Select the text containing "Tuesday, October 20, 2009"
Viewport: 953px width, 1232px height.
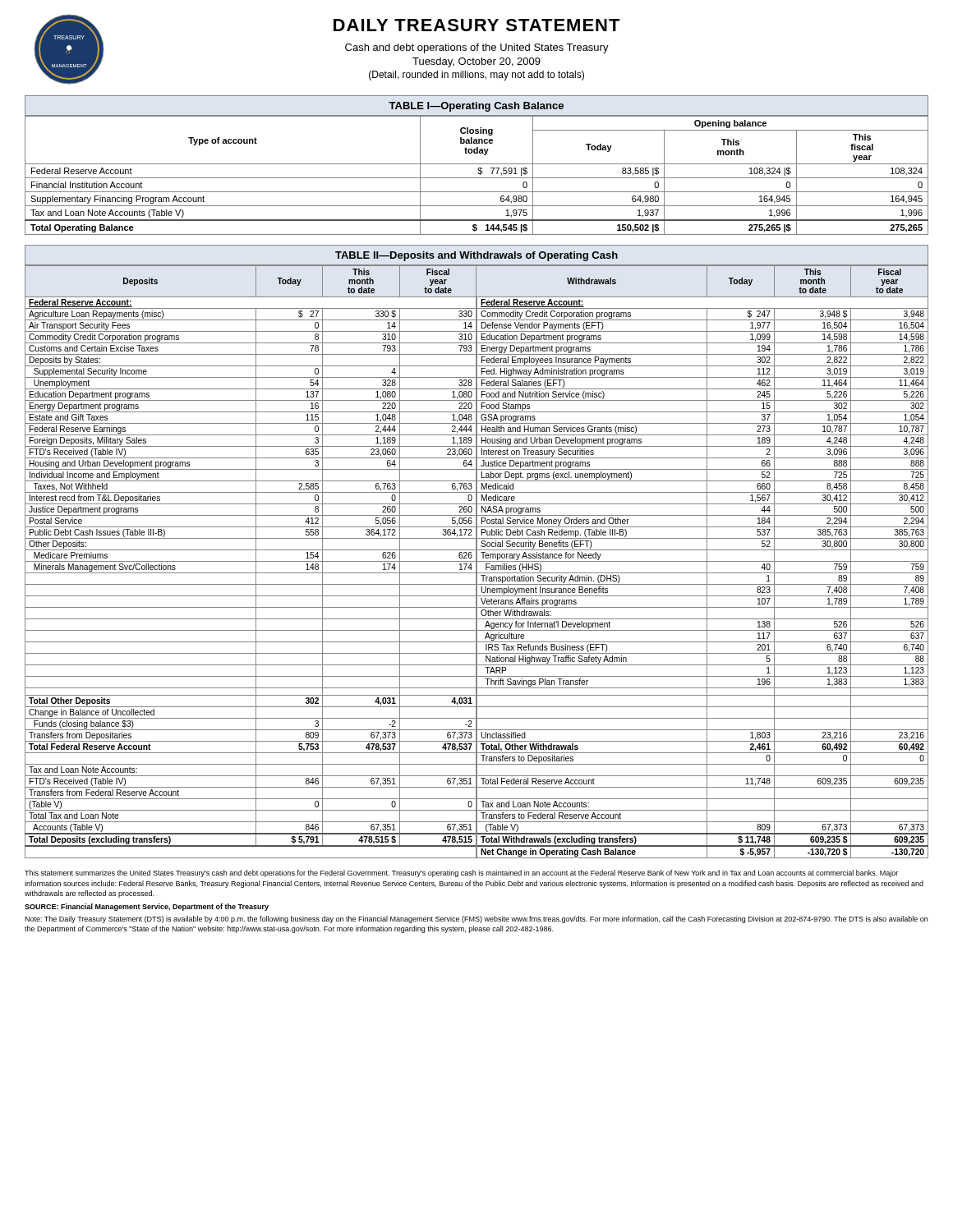tap(476, 61)
